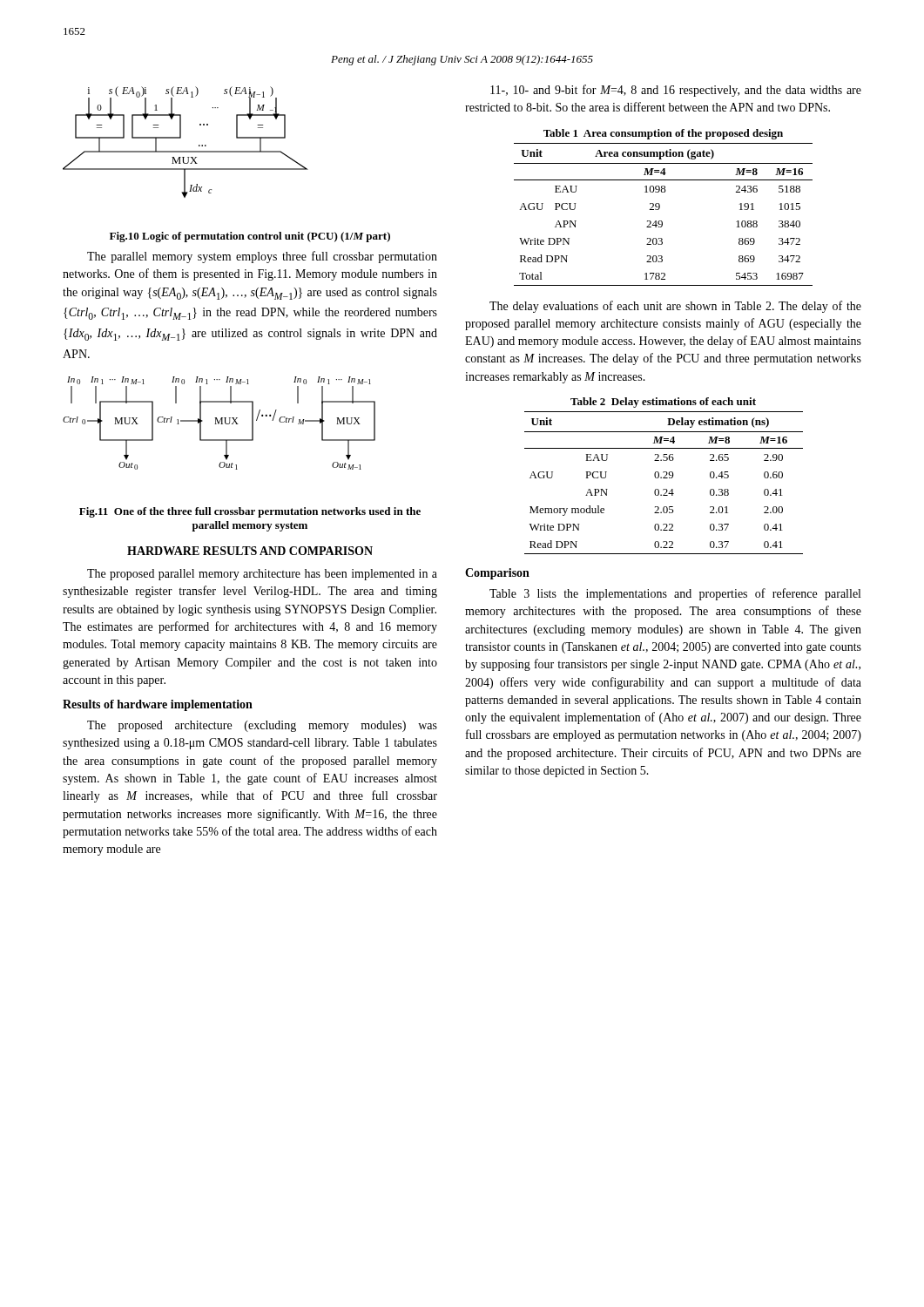Image resolution: width=924 pixels, height=1307 pixels.
Task: Click on the caption with the text "Fig.10 Logic of permutation control unit (PCU)"
Action: click(250, 236)
